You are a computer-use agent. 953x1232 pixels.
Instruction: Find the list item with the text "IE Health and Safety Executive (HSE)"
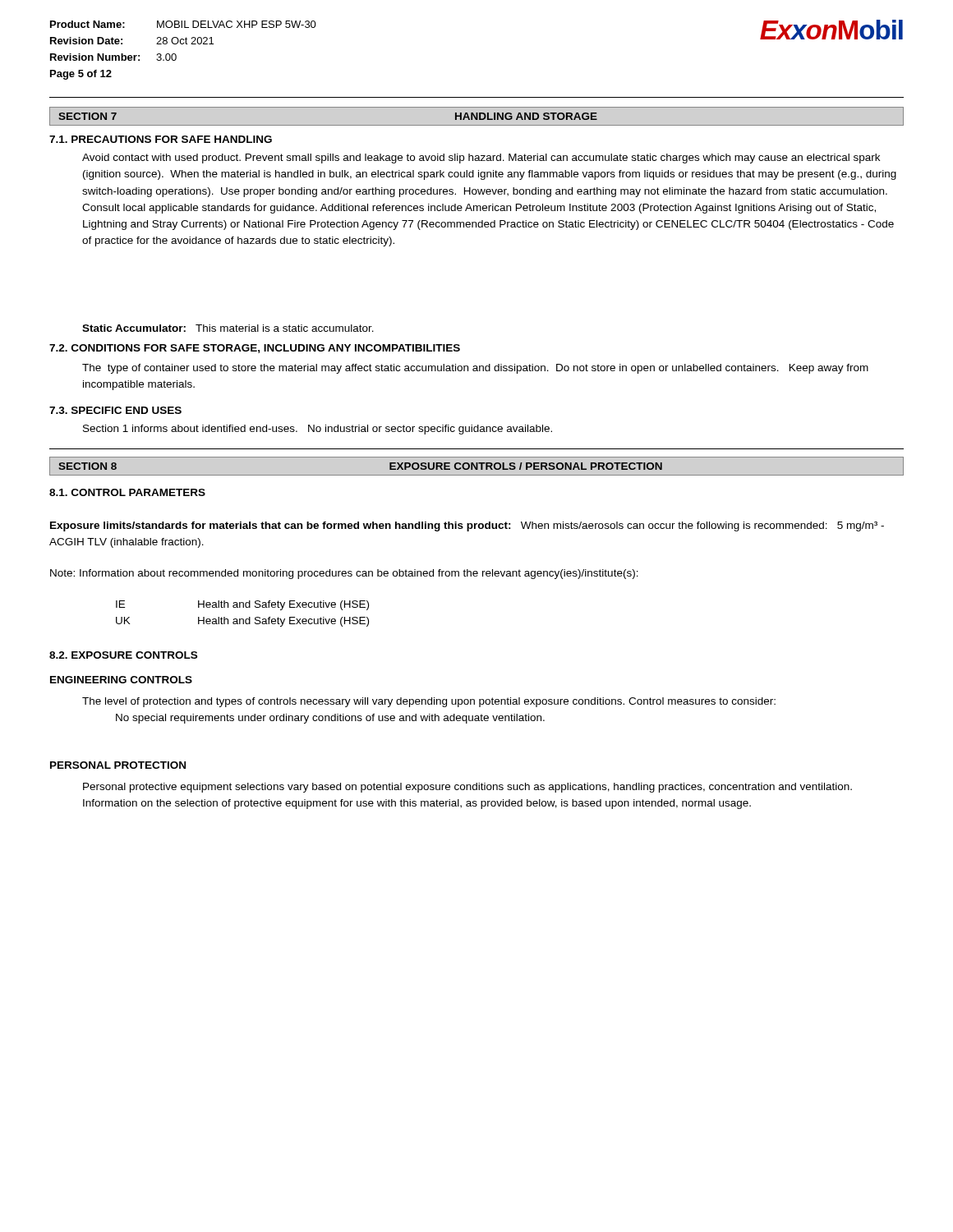pos(242,605)
